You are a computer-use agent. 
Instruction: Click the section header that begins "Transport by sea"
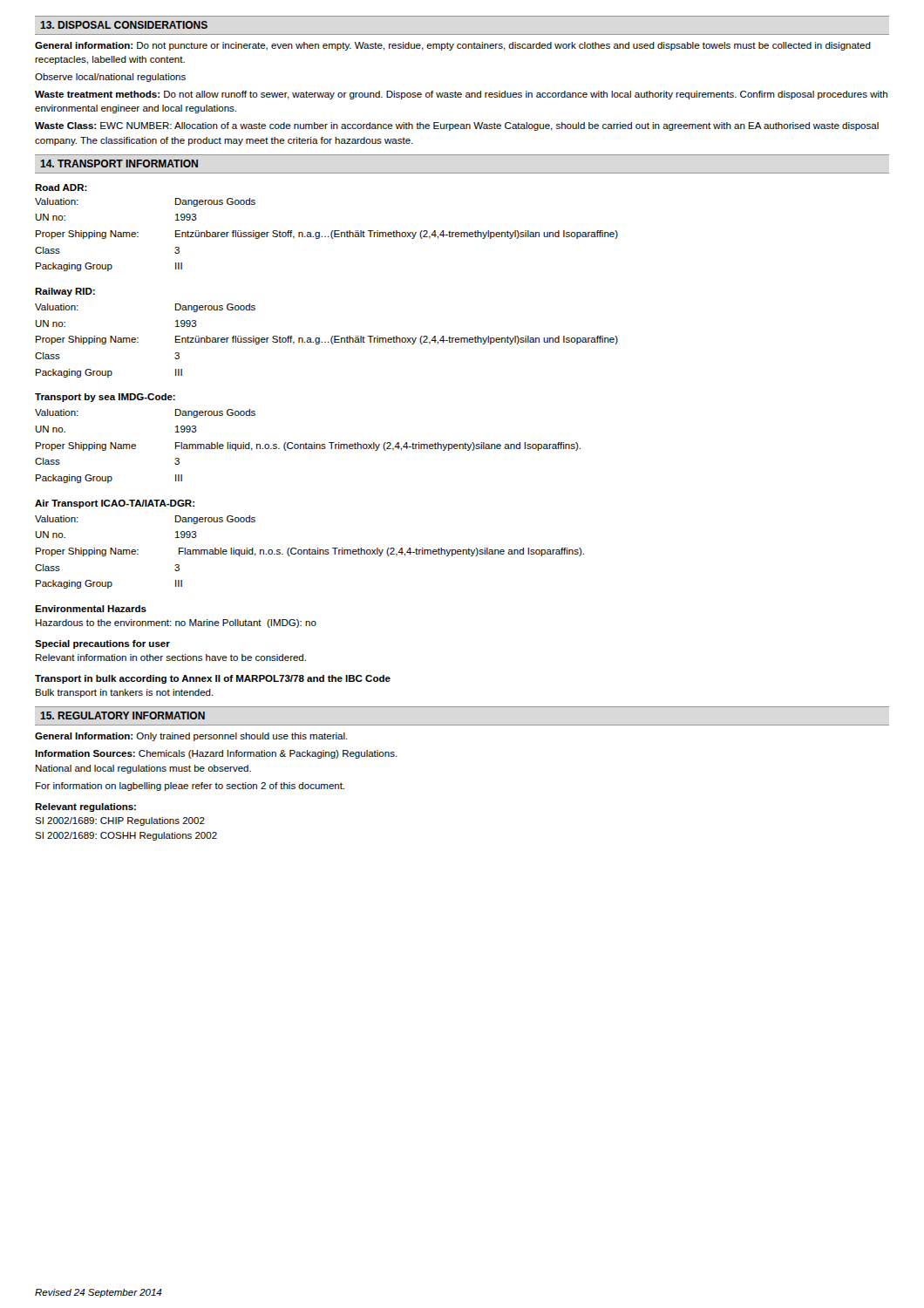pyautogui.click(x=105, y=397)
